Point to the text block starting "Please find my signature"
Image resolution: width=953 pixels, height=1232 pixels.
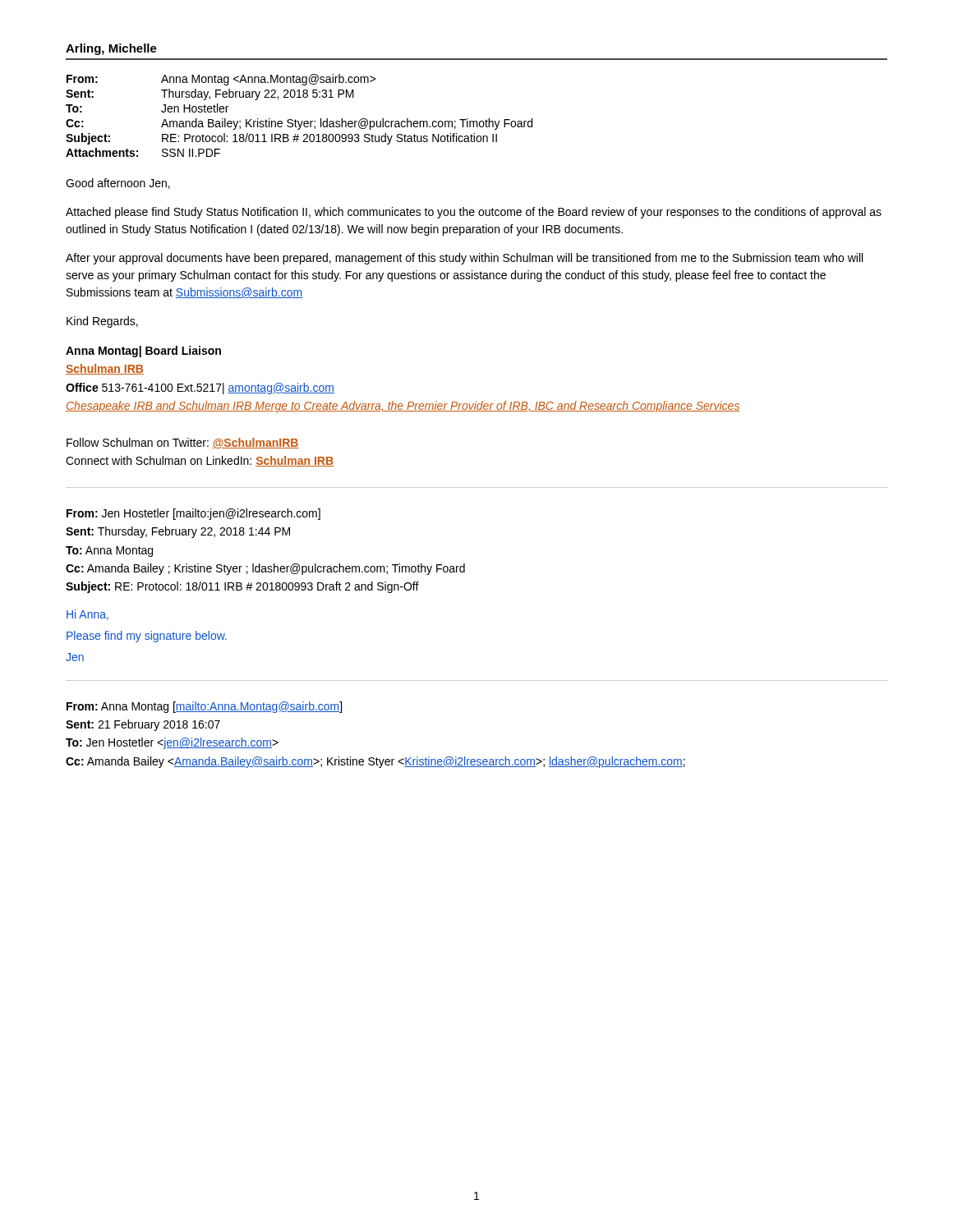(x=147, y=635)
